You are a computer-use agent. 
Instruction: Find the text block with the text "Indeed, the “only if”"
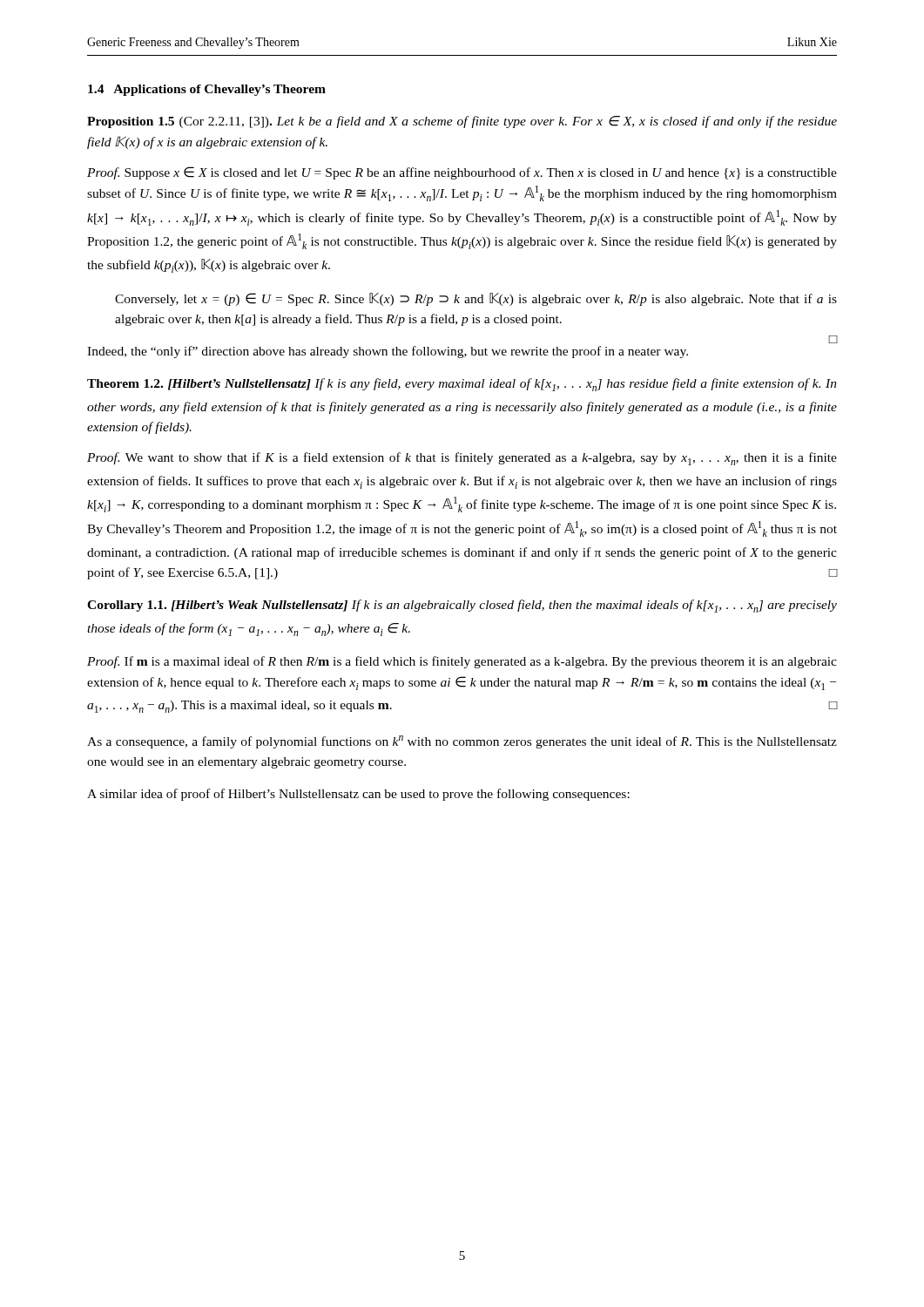[388, 351]
